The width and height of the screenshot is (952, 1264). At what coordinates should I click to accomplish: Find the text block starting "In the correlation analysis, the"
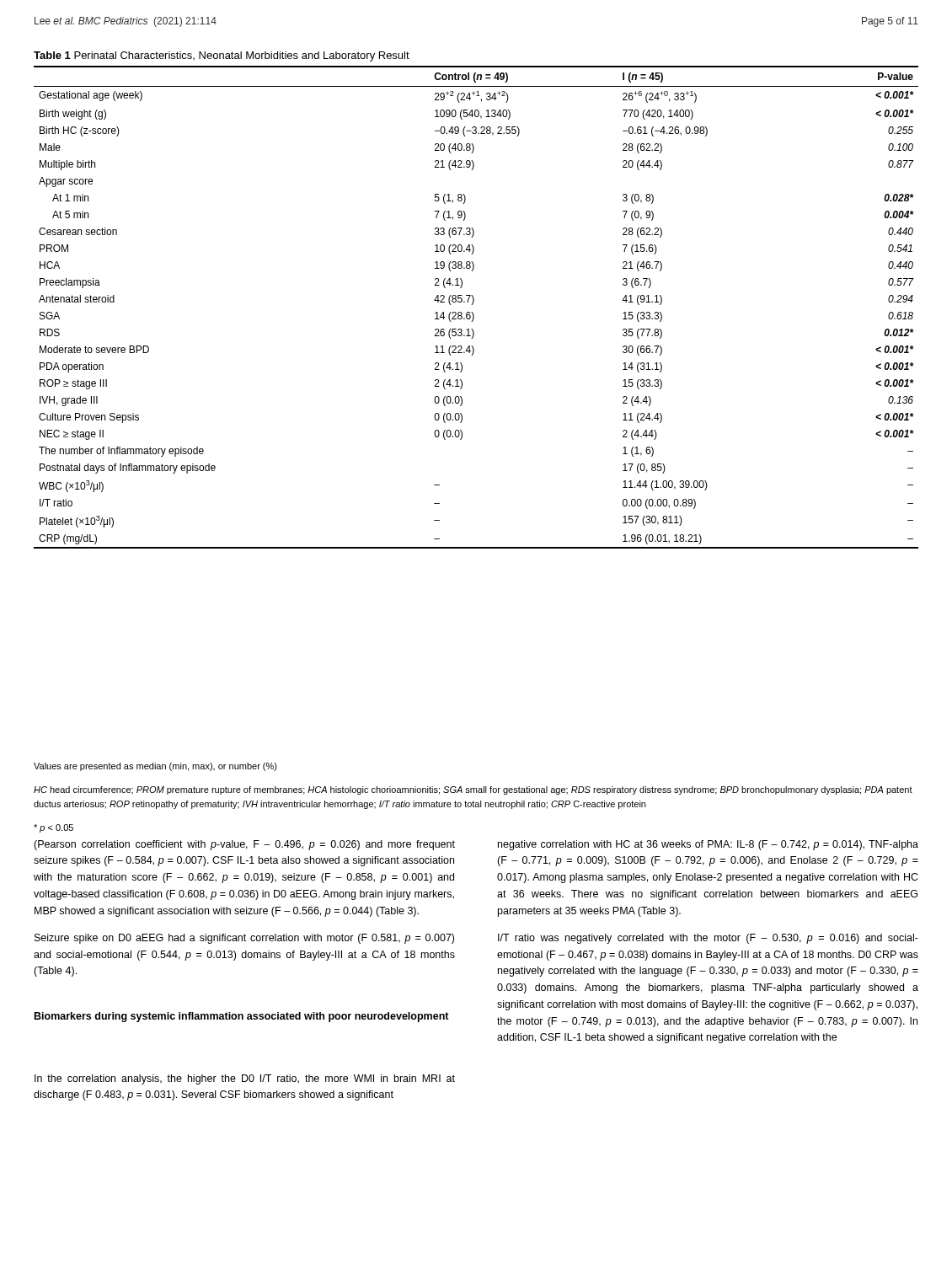click(244, 1087)
